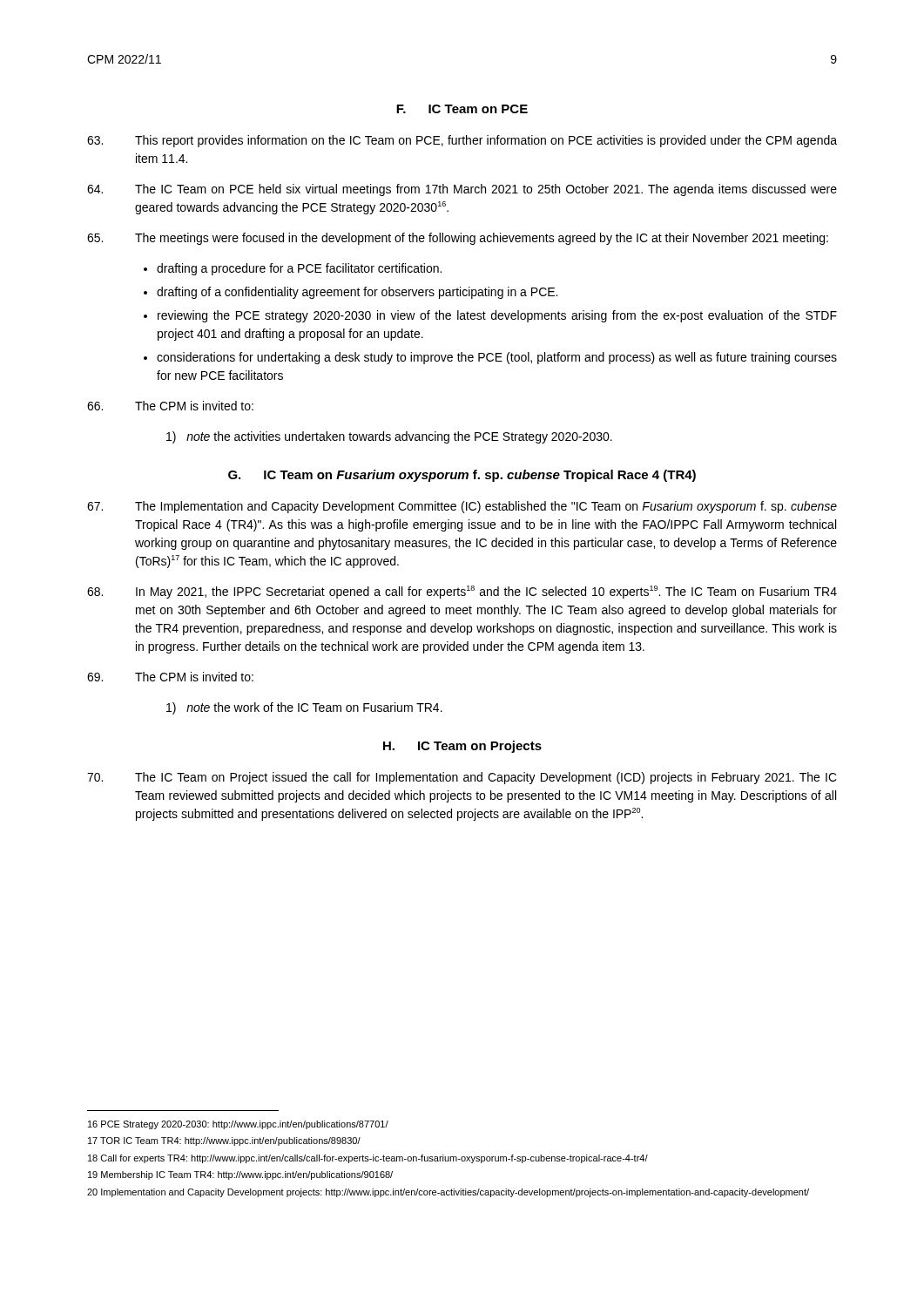Image resolution: width=924 pixels, height=1307 pixels.
Task: Point to the region starting "This report provides information on the IC"
Action: (462, 150)
